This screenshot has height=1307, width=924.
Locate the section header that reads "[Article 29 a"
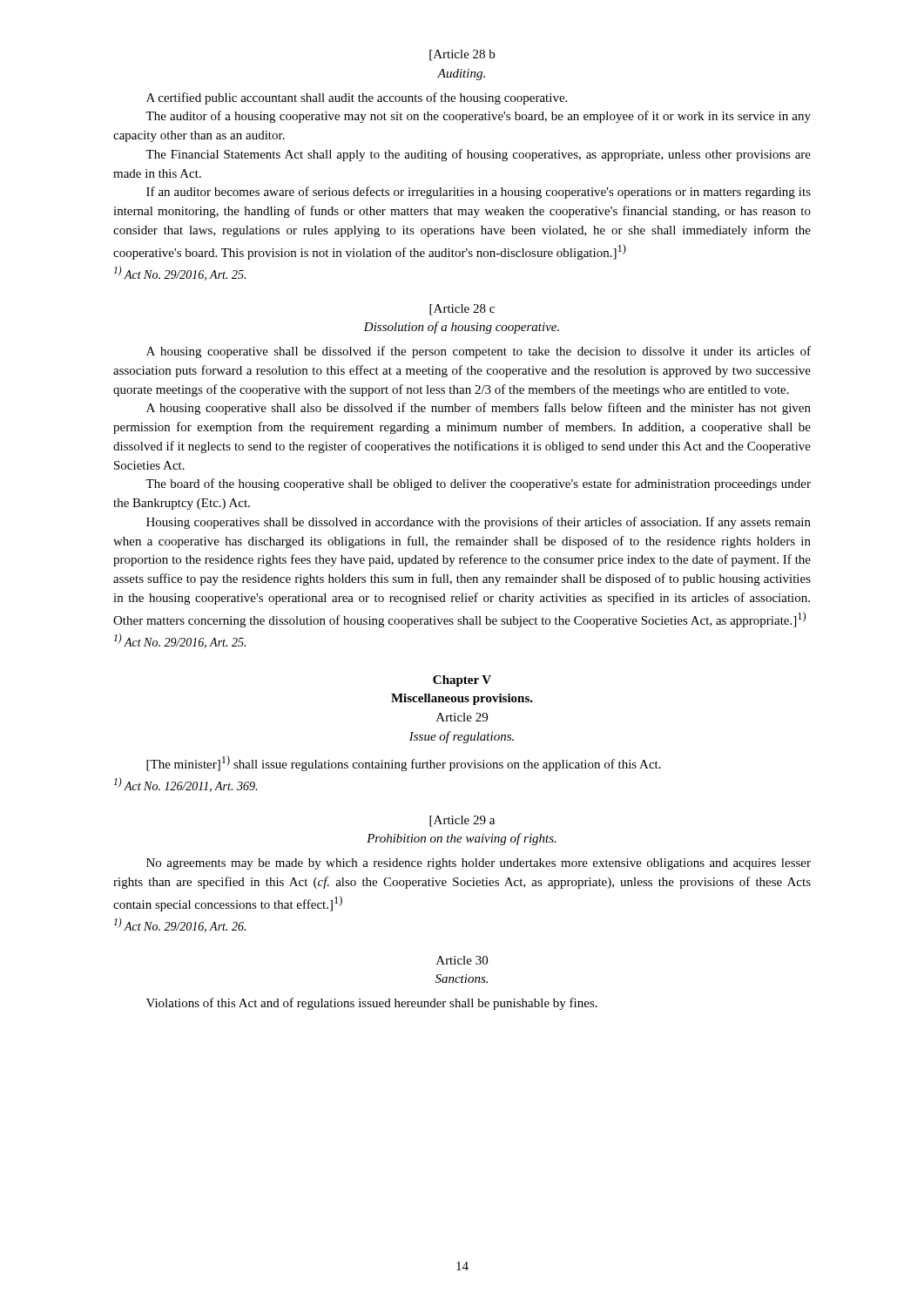462,819
